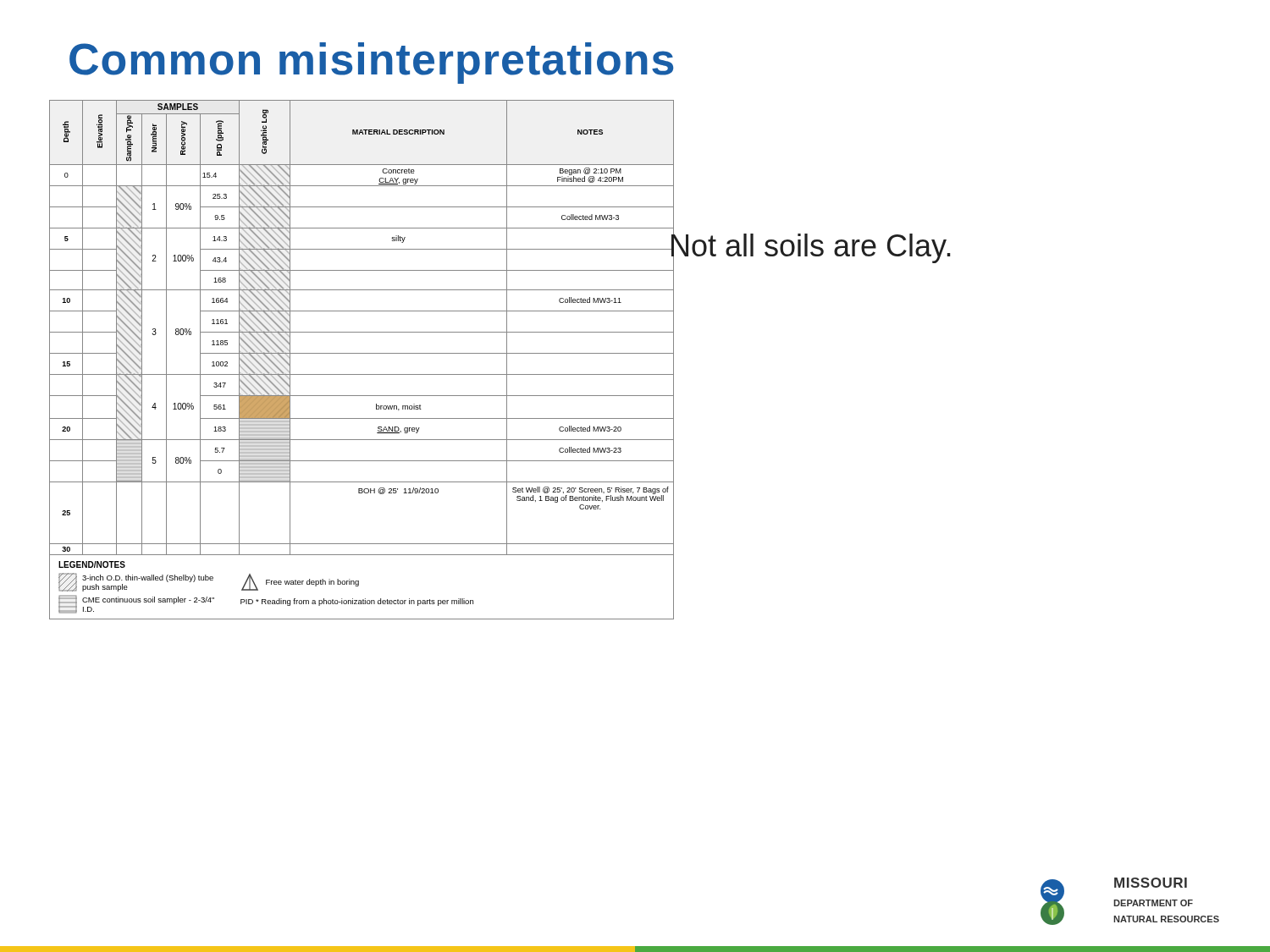Find the logo
1270x952 pixels.
tap(1129, 900)
